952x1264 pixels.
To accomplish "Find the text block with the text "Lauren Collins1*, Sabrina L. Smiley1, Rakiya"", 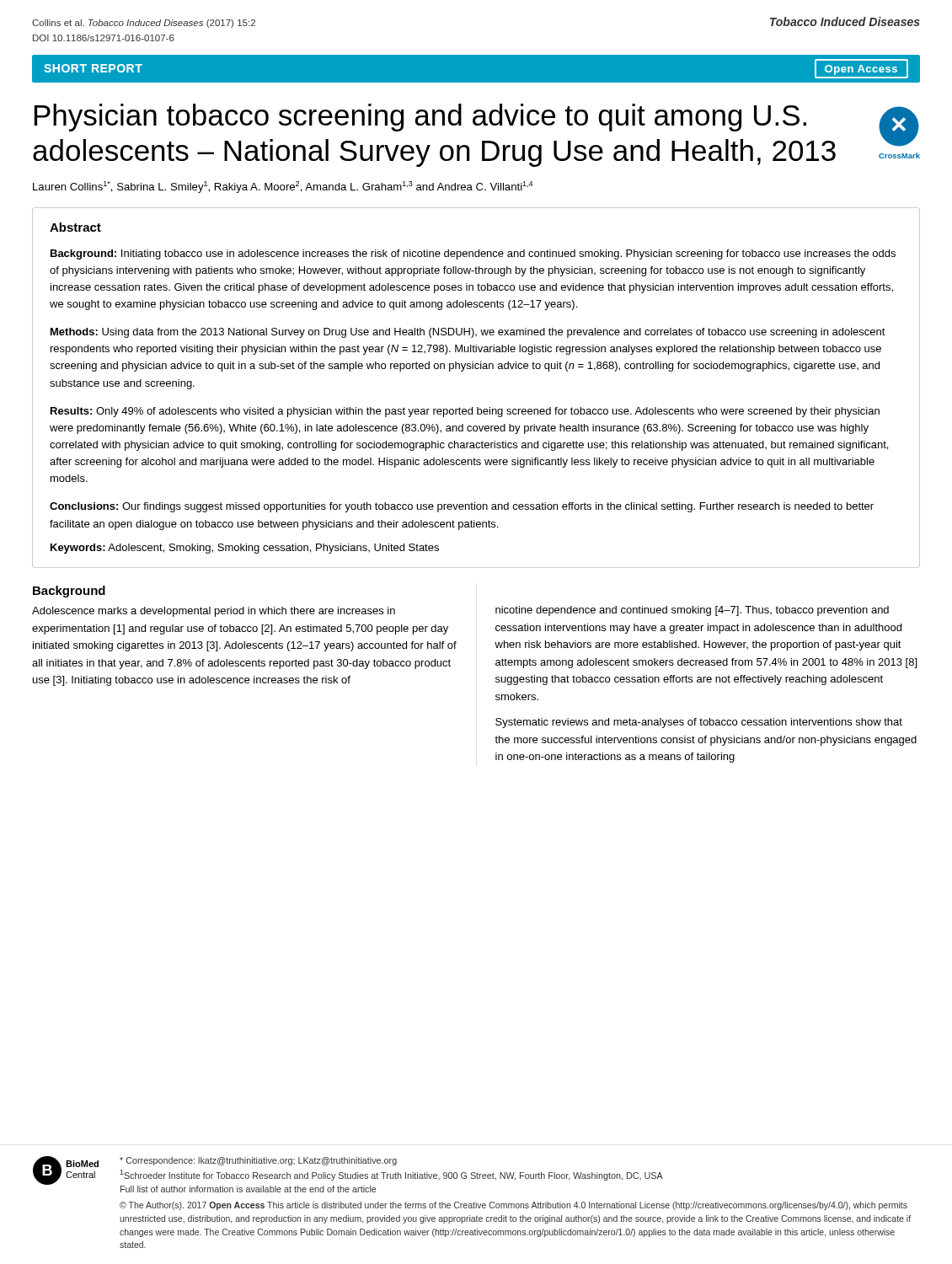I will click(282, 187).
